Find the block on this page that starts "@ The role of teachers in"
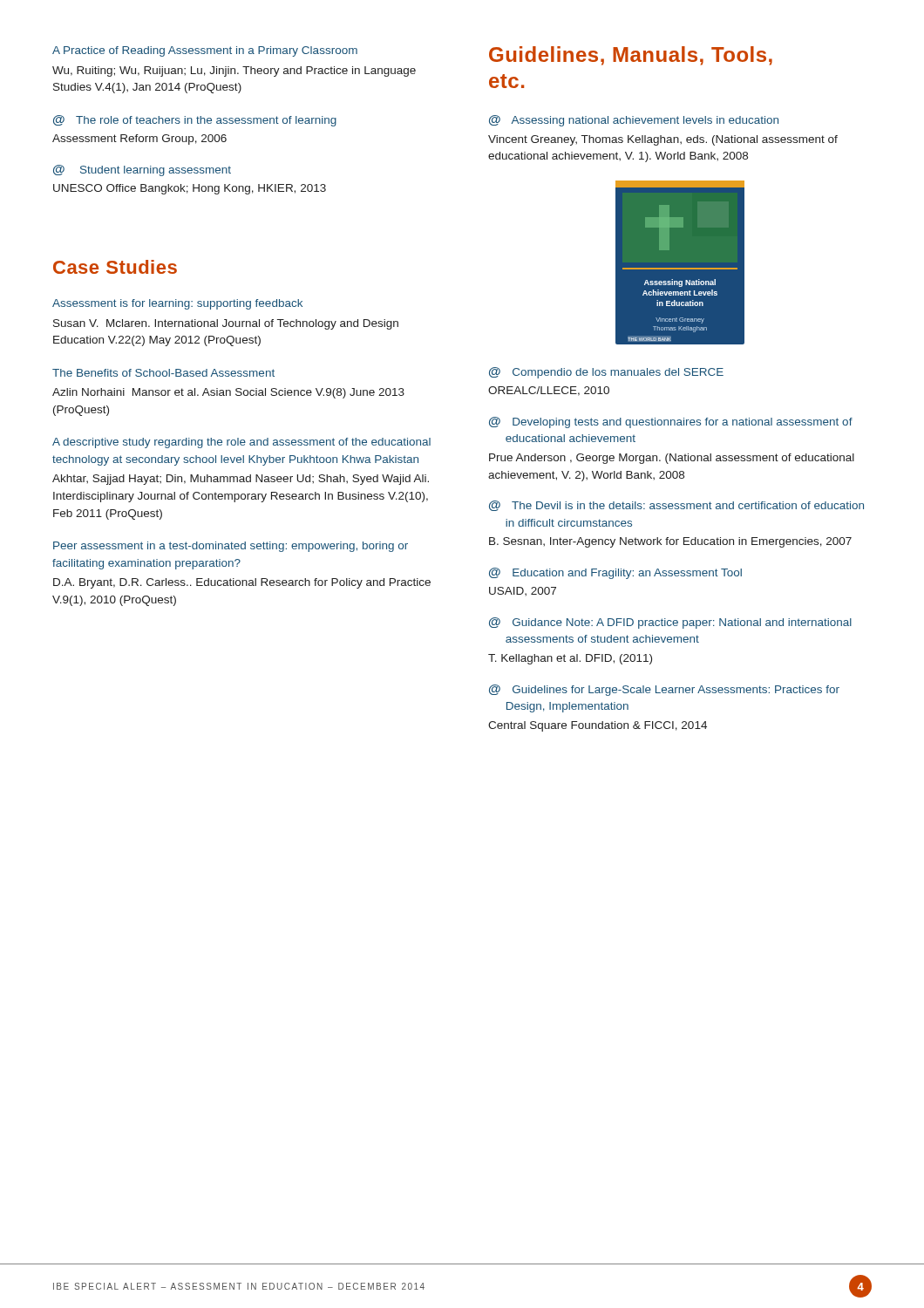Screen dimensions: 1308x924 [244, 129]
